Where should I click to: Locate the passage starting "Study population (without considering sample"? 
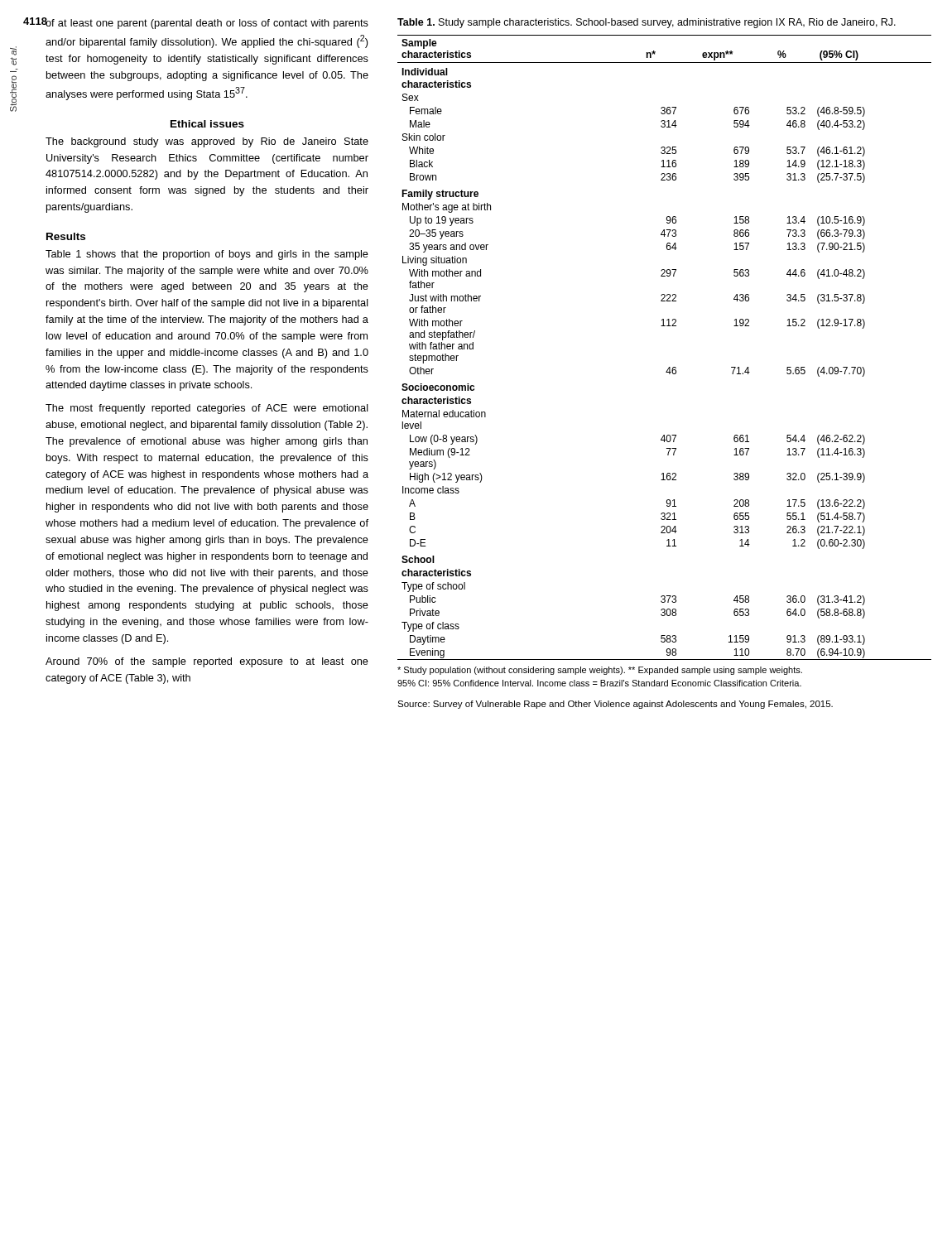[x=600, y=677]
